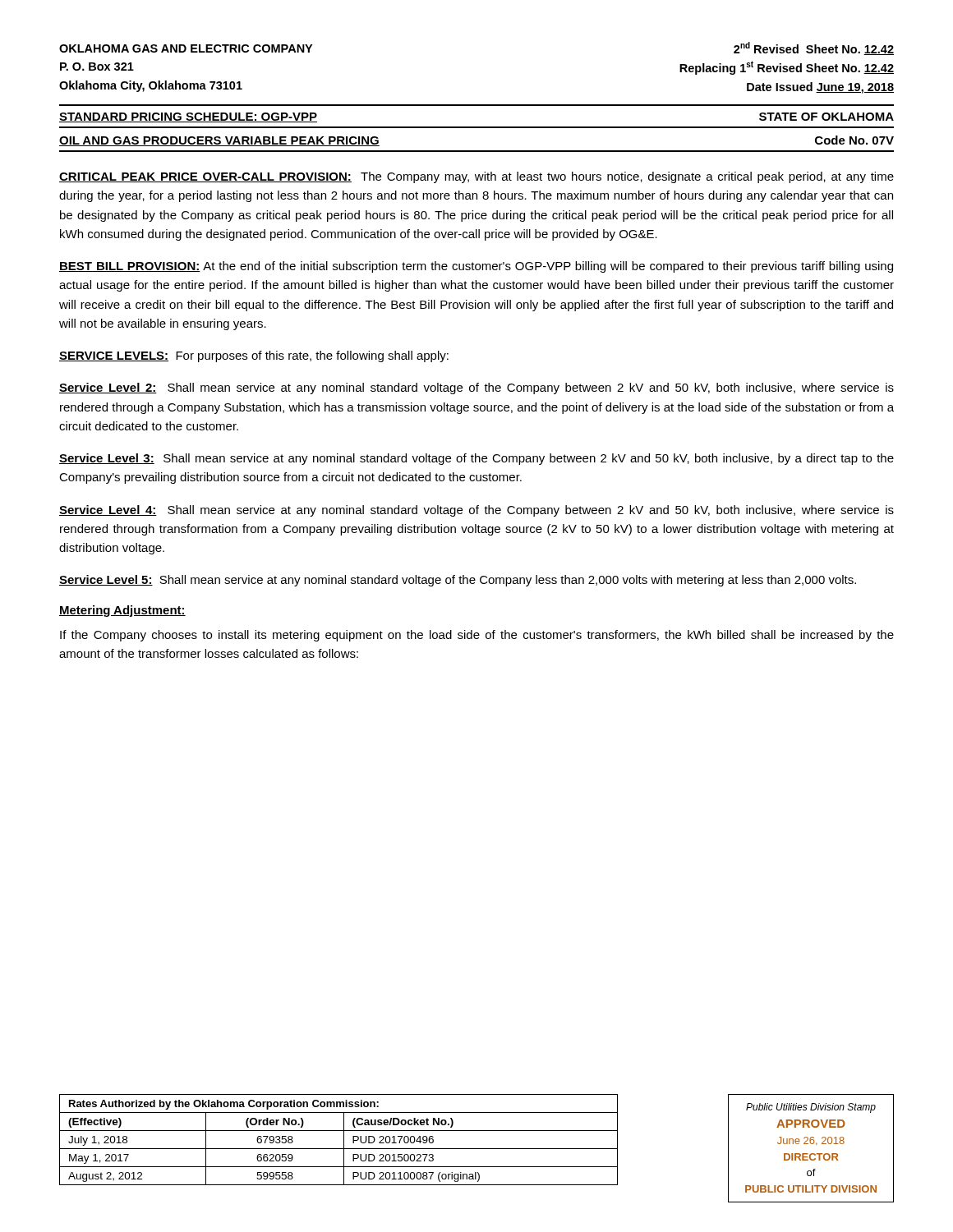Select the text block starting "Service Level 3: Shall mean service"
The height and width of the screenshot is (1232, 953).
476,467
